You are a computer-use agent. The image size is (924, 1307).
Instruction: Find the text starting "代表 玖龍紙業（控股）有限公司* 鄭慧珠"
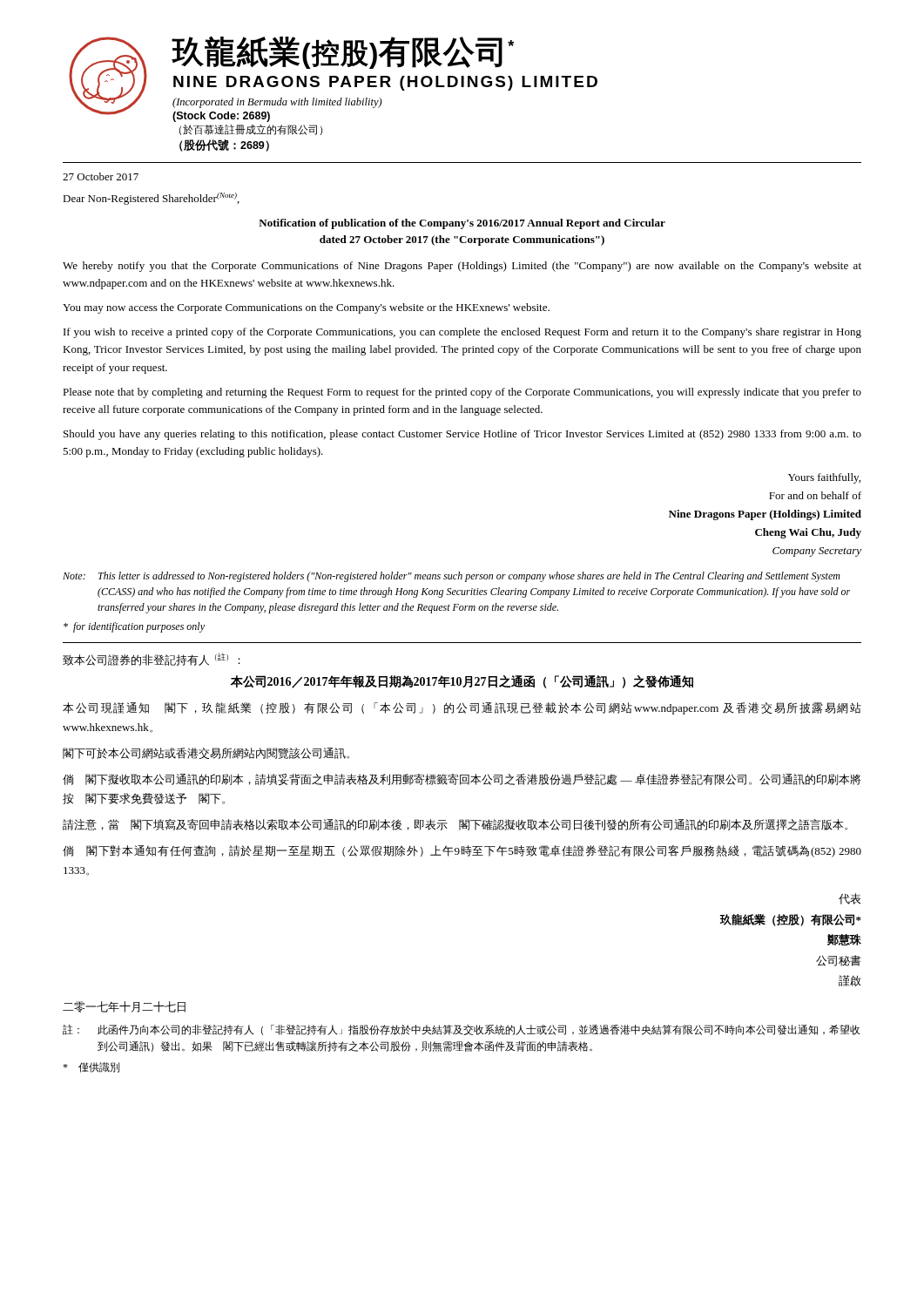coord(850,899)
